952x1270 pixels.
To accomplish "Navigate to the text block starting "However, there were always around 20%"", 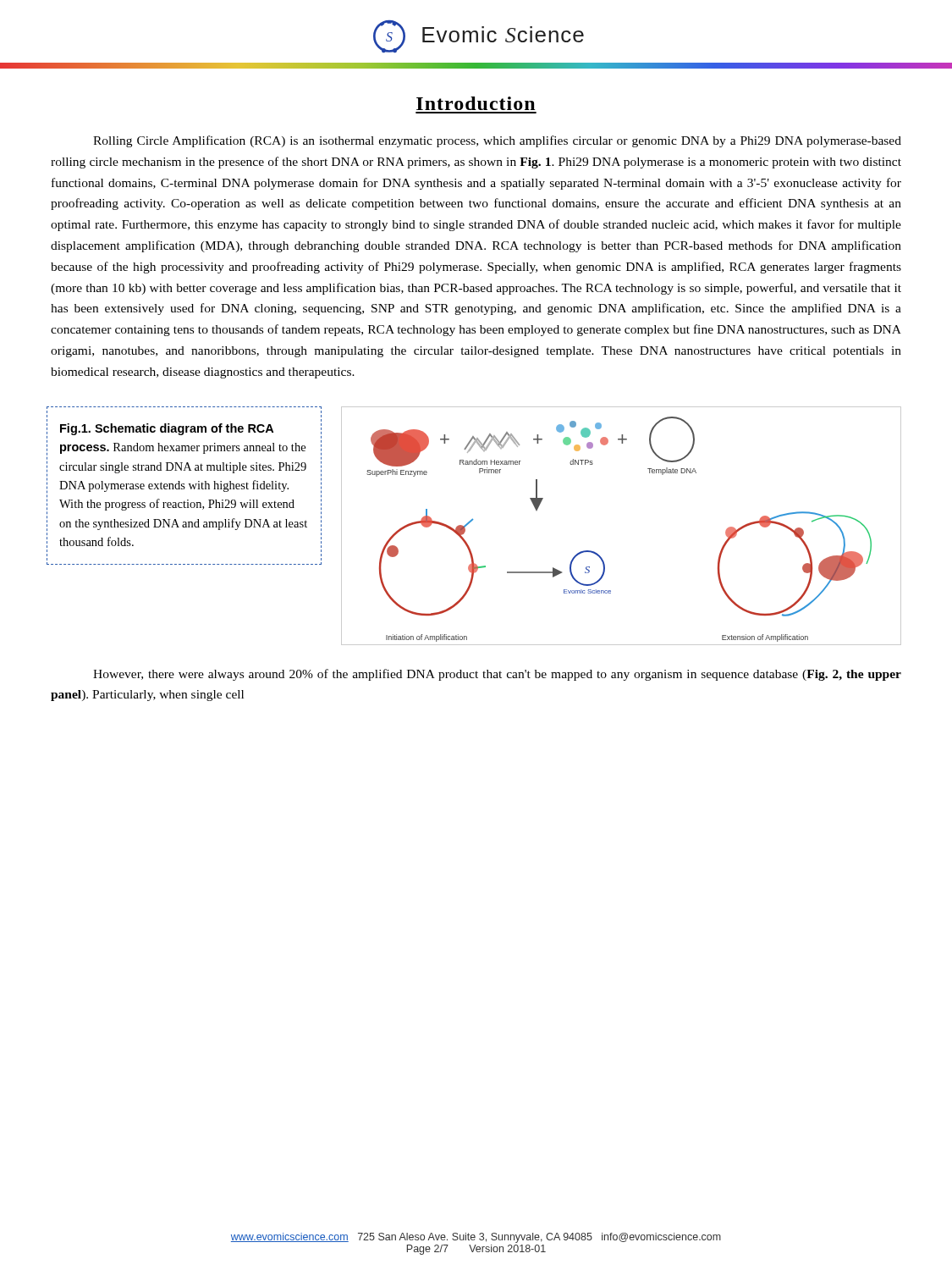I will (x=476, y=684).
